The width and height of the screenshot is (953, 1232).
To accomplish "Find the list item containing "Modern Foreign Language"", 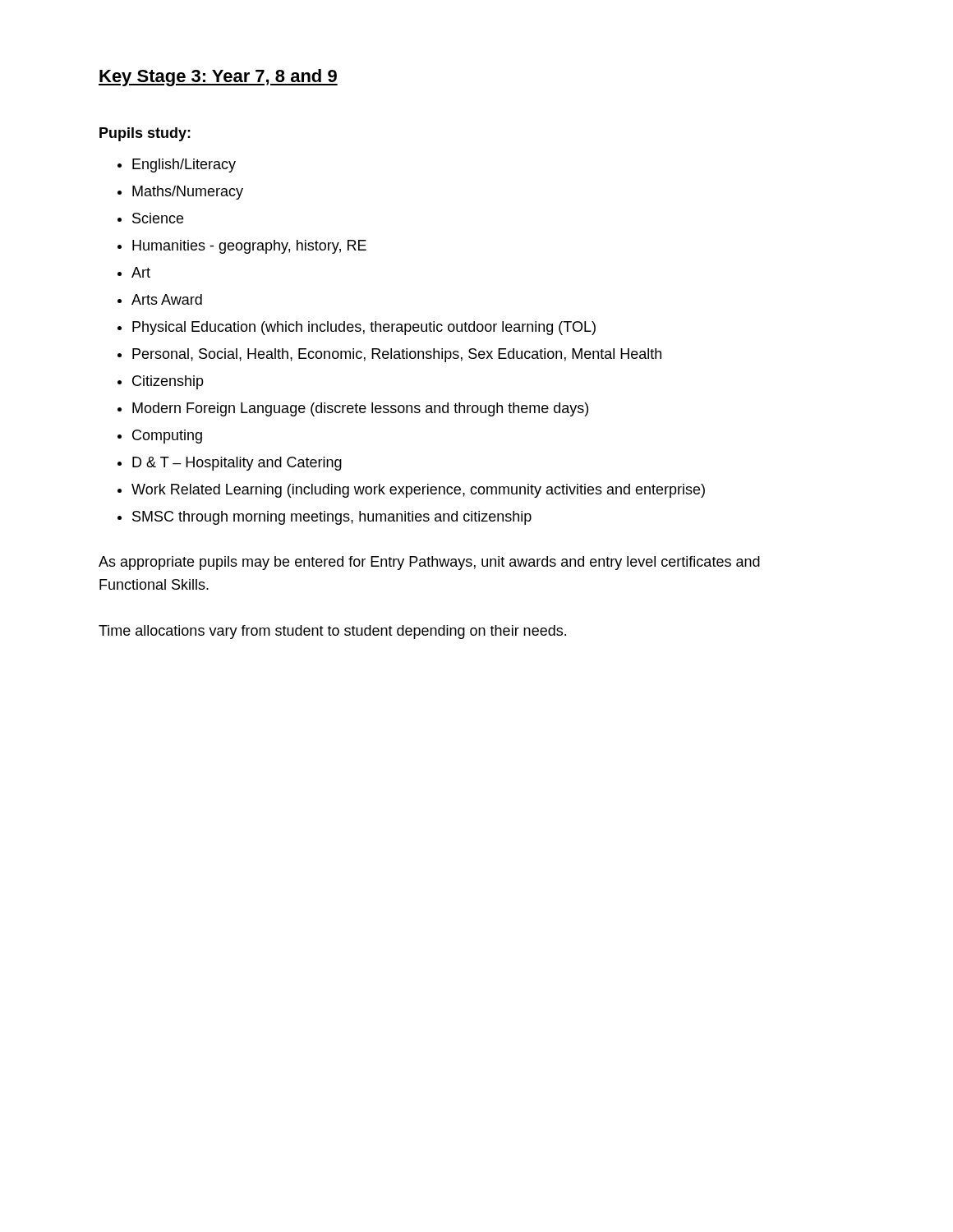I will point(360,408).
